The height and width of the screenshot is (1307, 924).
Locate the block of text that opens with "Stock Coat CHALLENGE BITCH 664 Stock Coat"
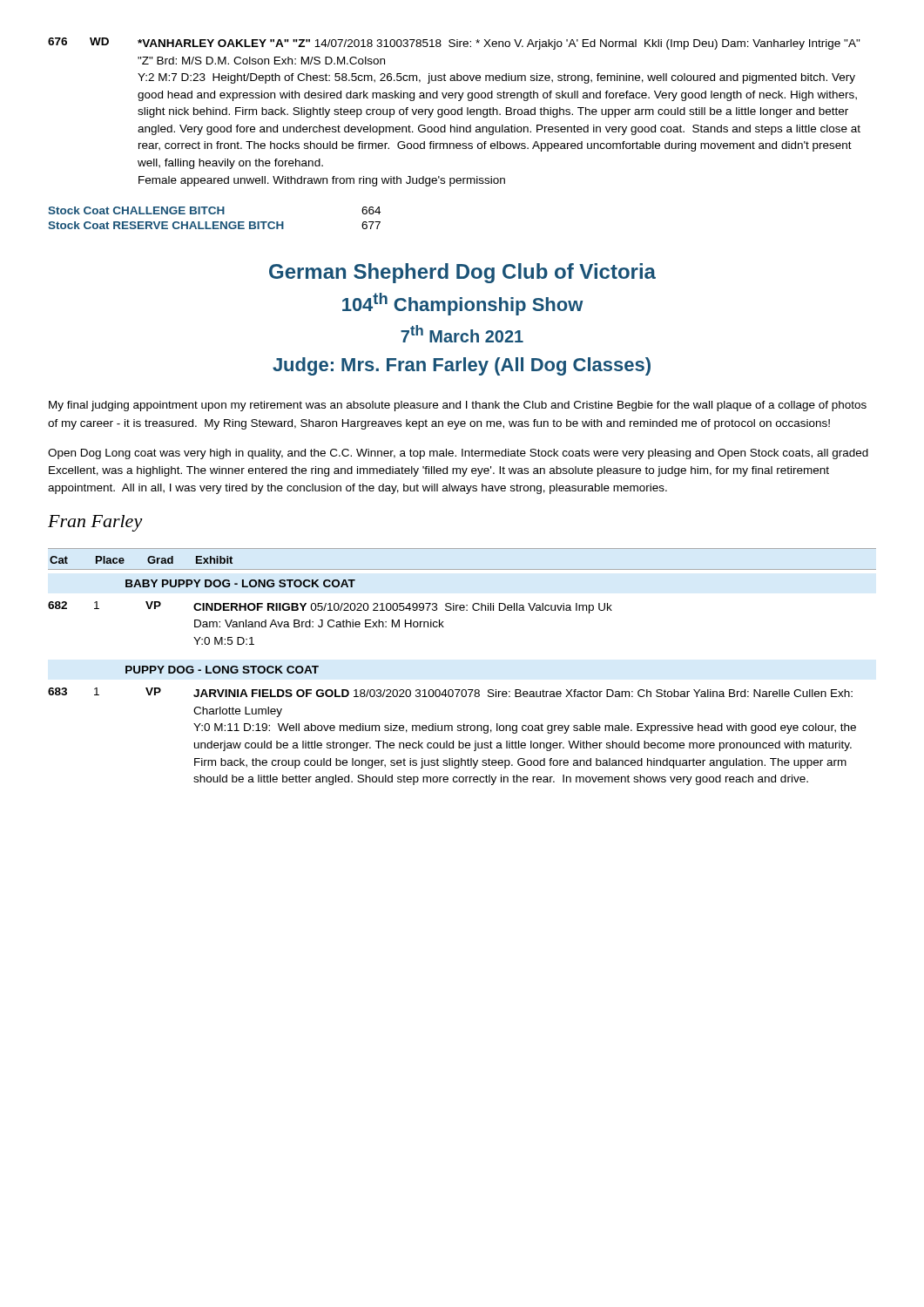tap(214, 210)
